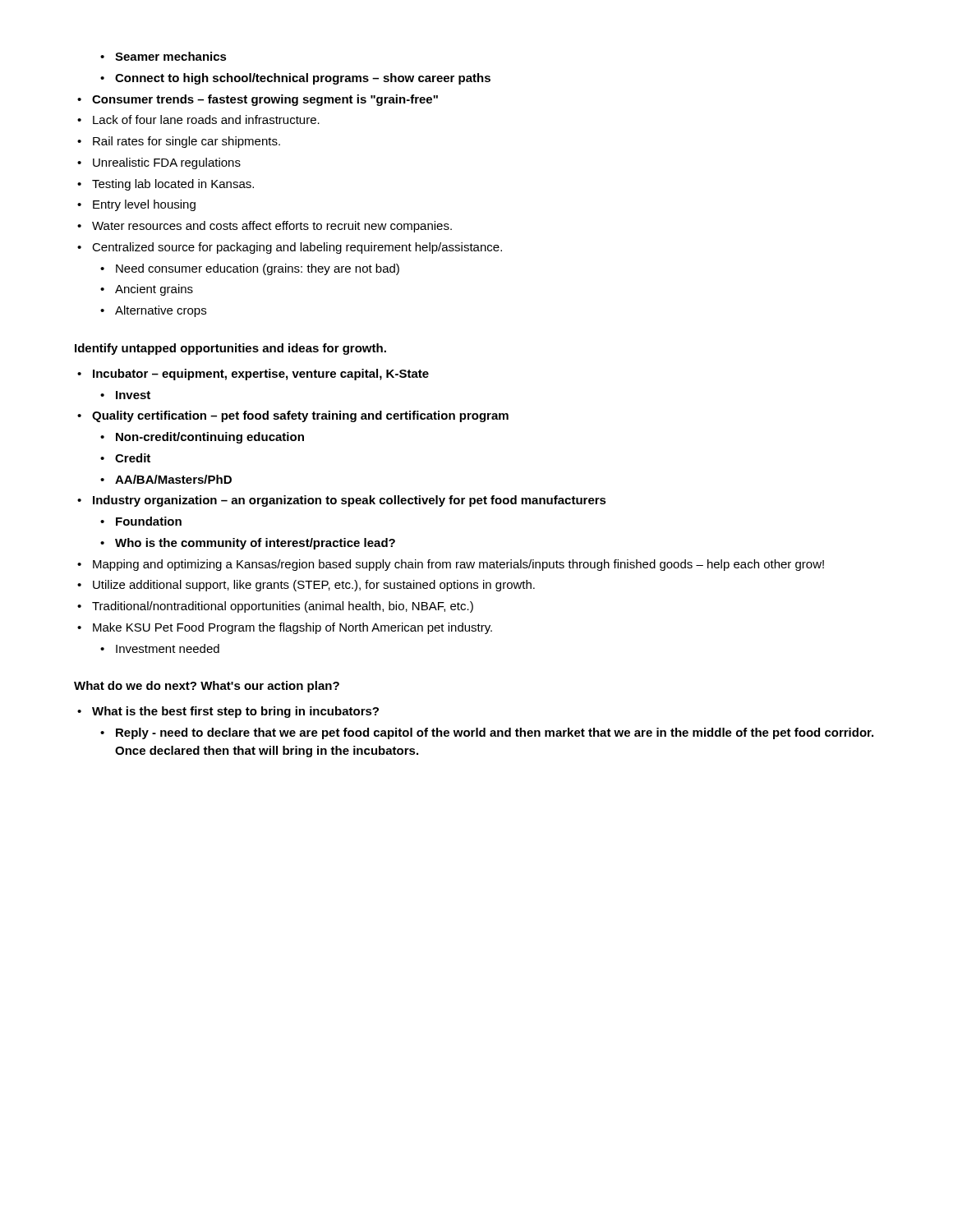Locate the list item that says "Seamer mechanics Connect"
The width and height of the screenshot is (953, 1232).
tap(488, 67)
